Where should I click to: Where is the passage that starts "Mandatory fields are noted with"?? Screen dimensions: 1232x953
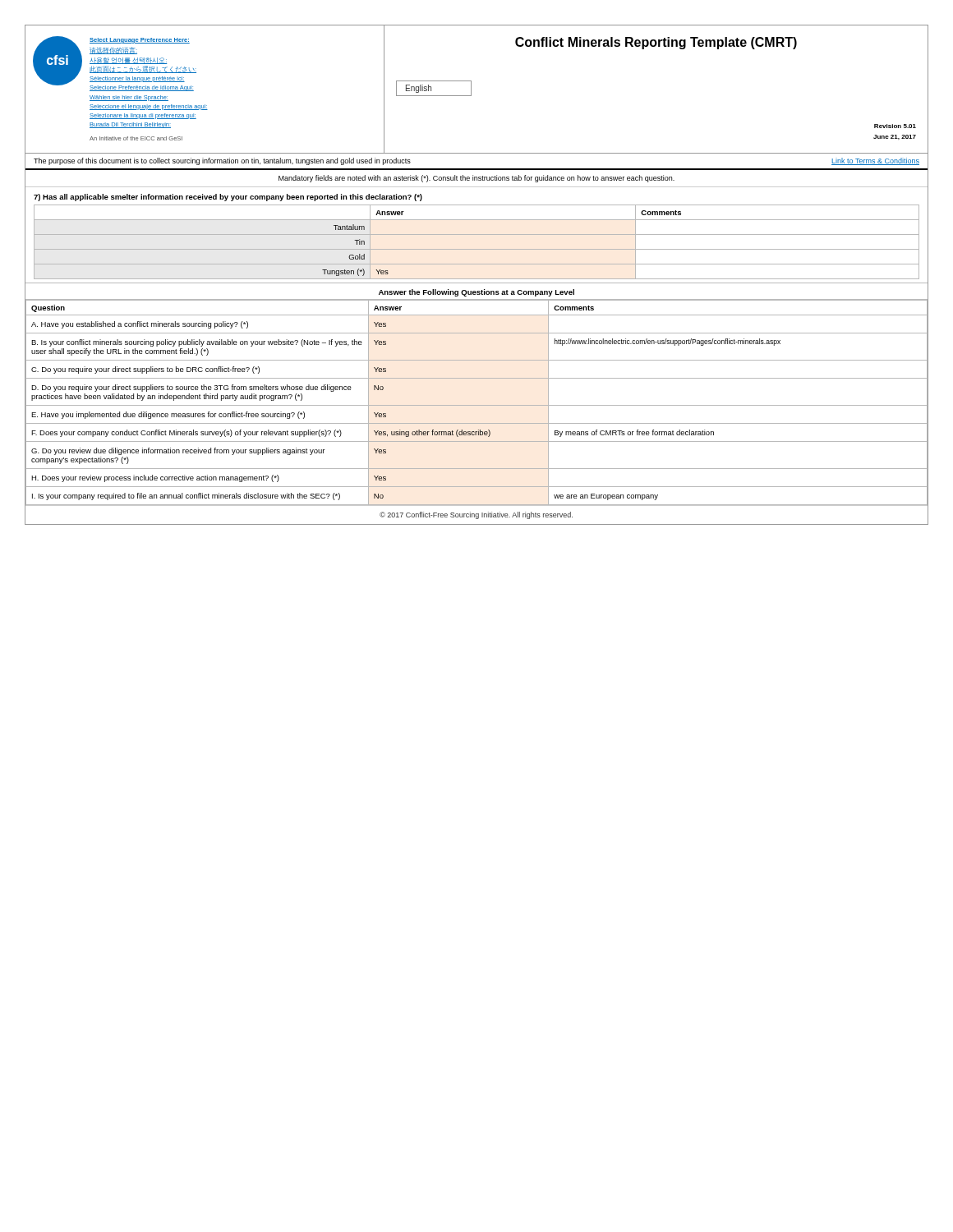[476, 178]
